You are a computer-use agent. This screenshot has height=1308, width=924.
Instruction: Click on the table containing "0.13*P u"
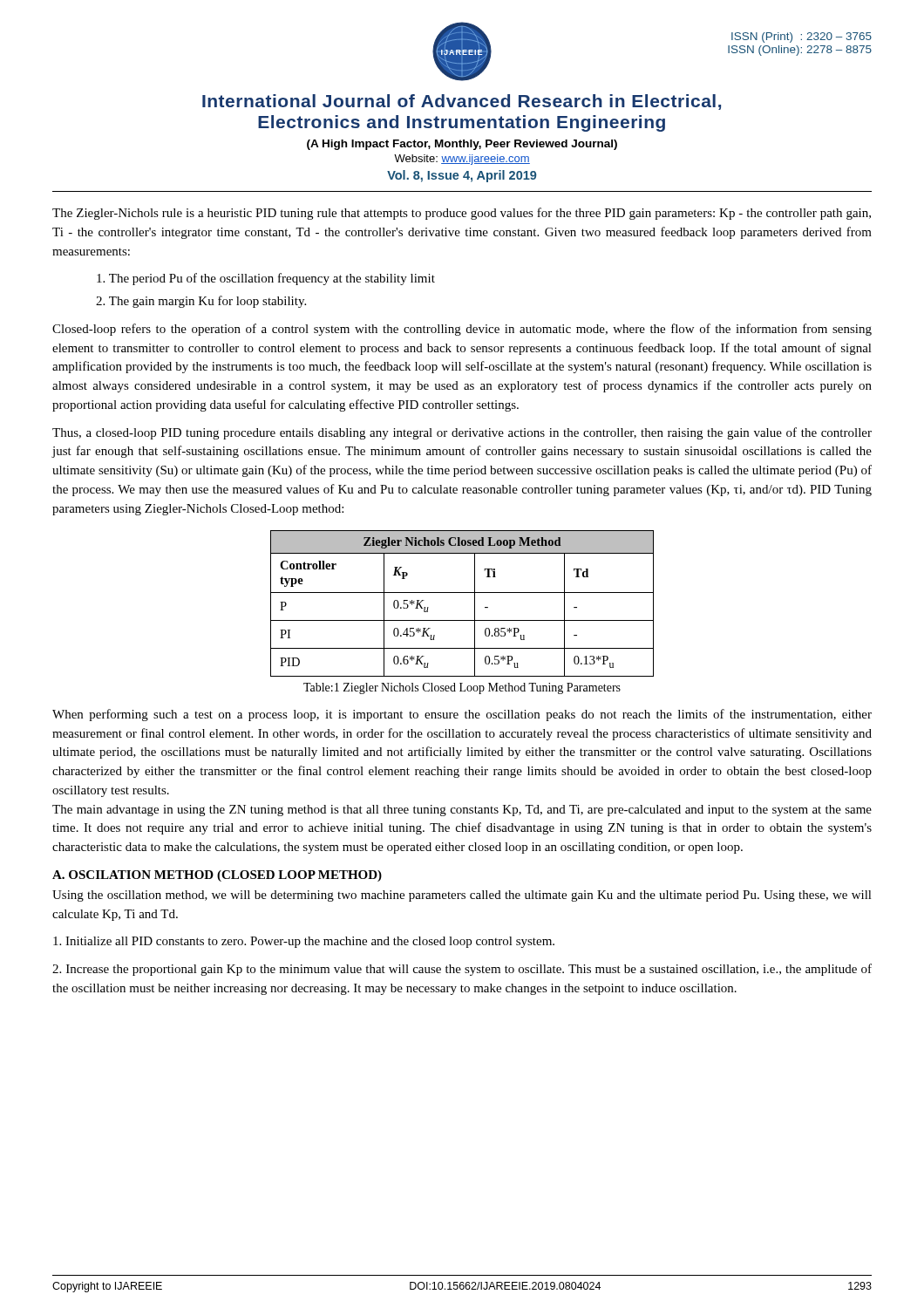(x=462, y=604)
